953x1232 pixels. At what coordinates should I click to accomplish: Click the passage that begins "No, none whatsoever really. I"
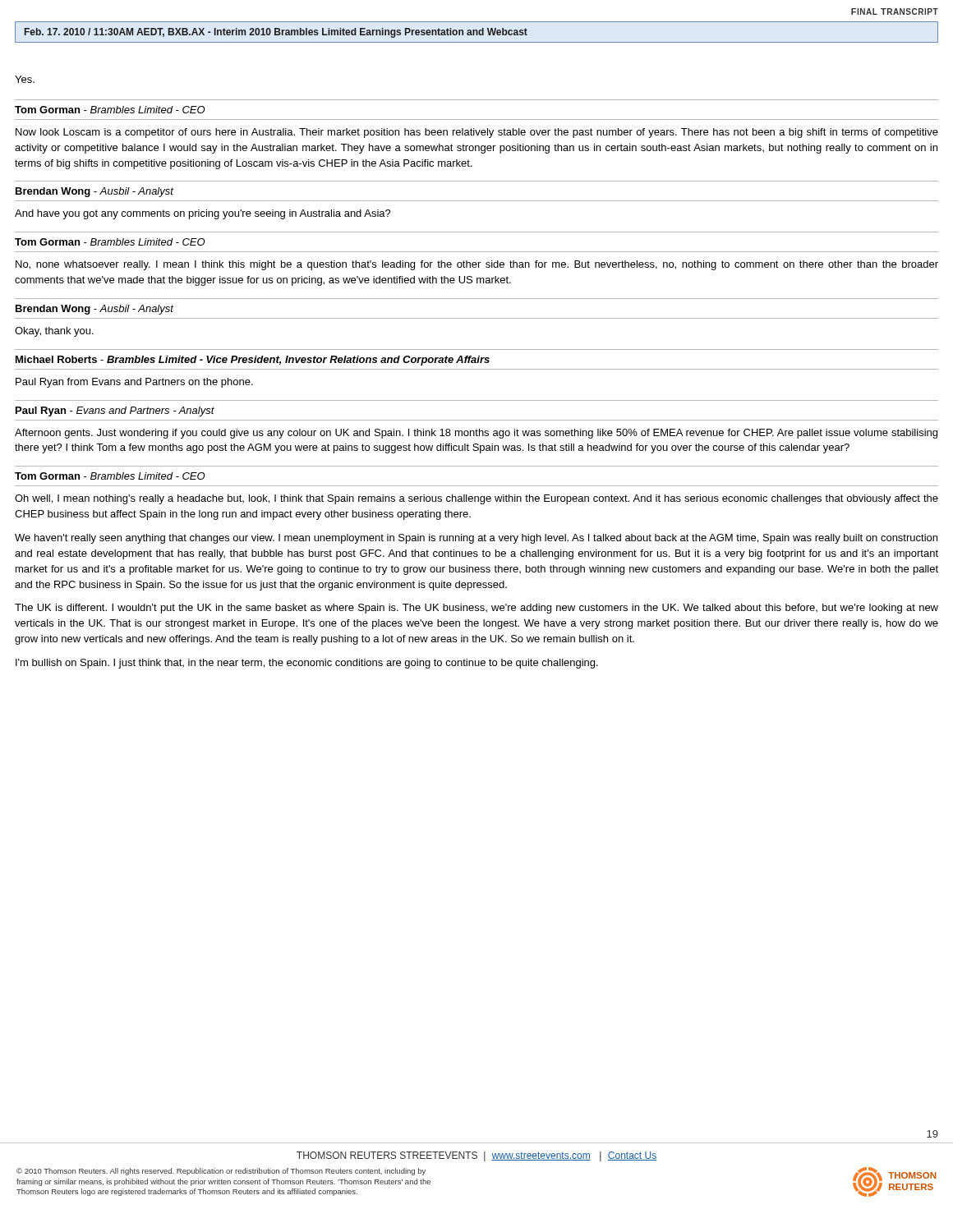[476, 272]
